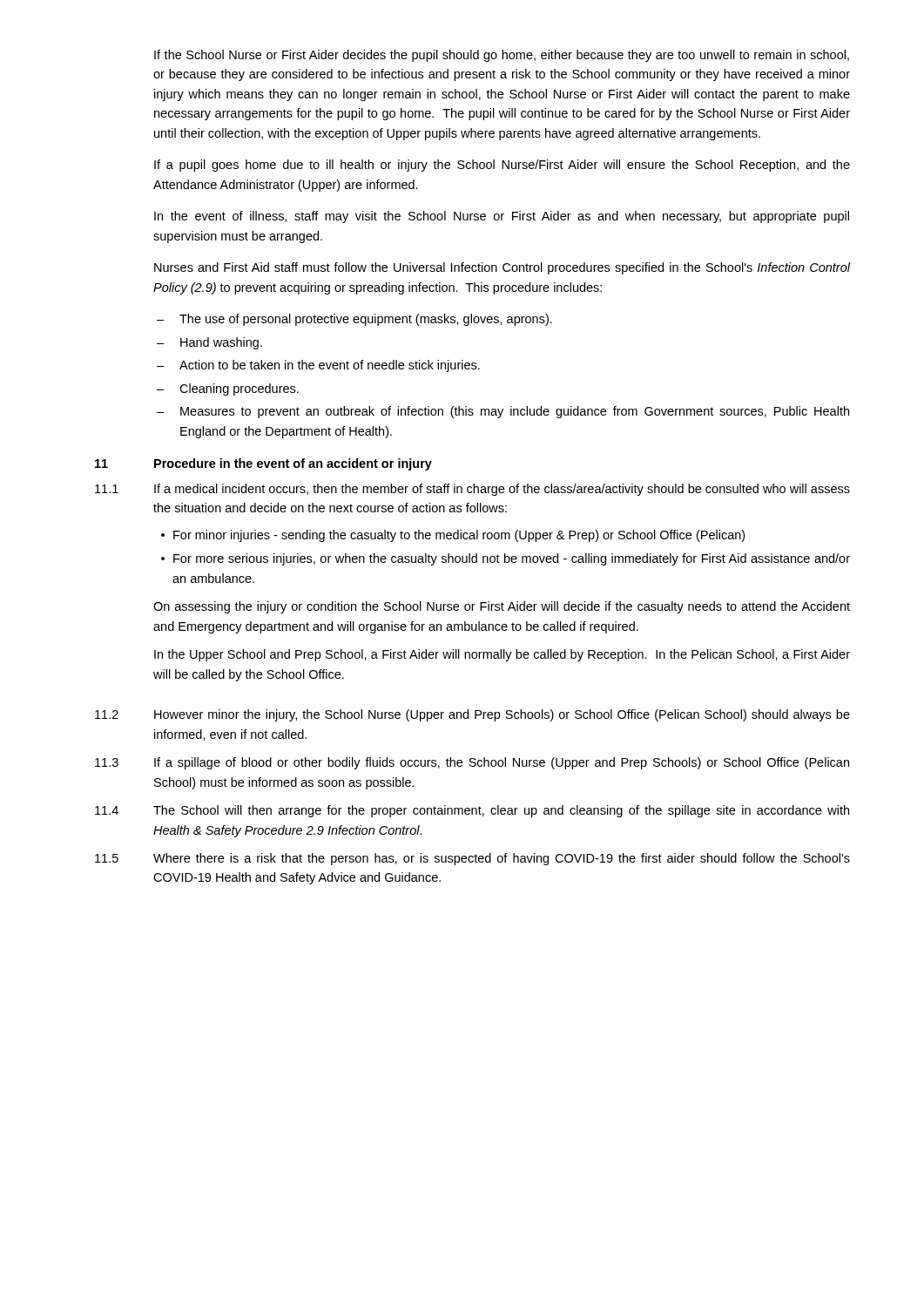
Task: Locate the text starting "5 Where there is a risk that the"
Action: tap(472, 868)
